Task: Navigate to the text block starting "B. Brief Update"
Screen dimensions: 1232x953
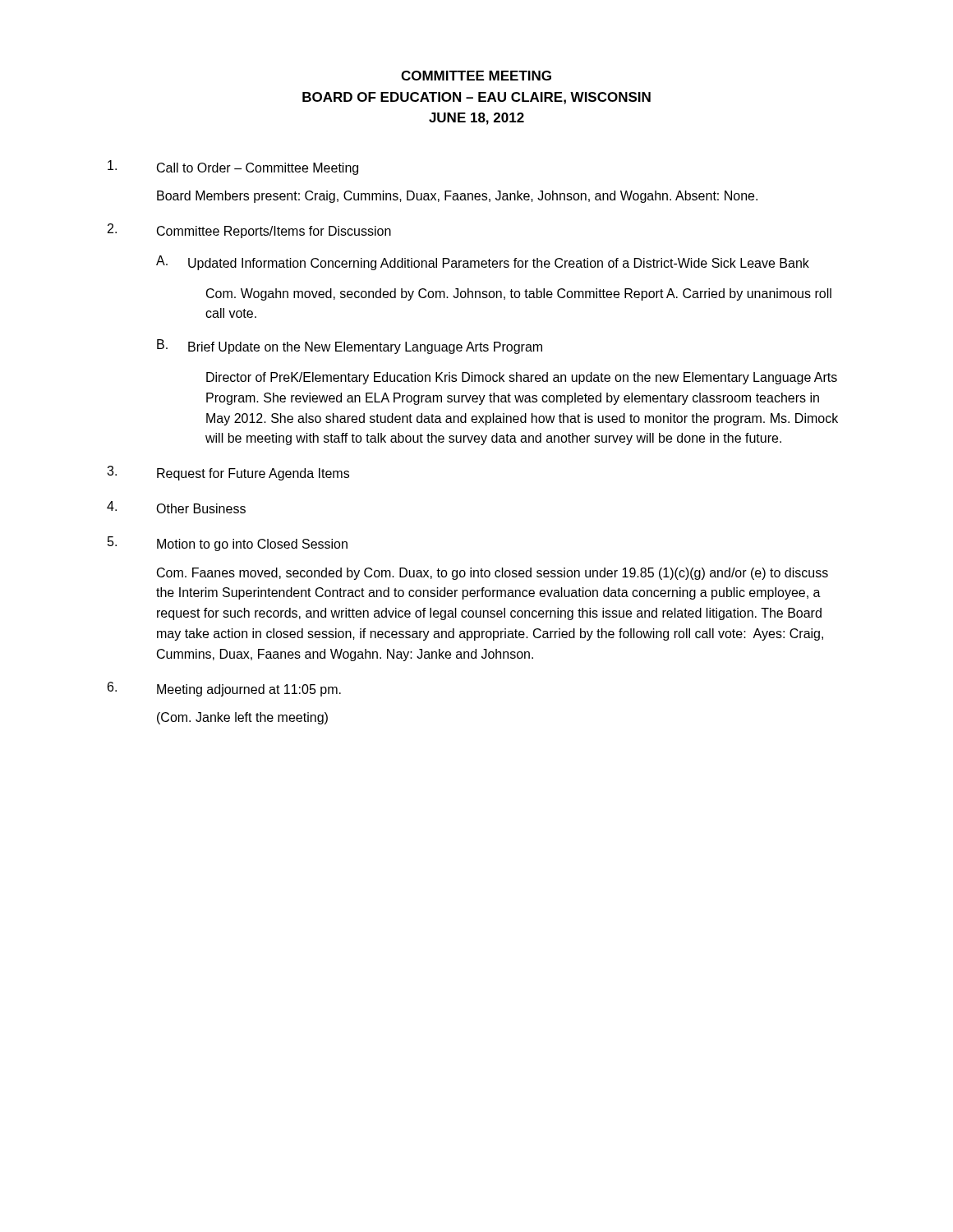Action: click(501, 348)
